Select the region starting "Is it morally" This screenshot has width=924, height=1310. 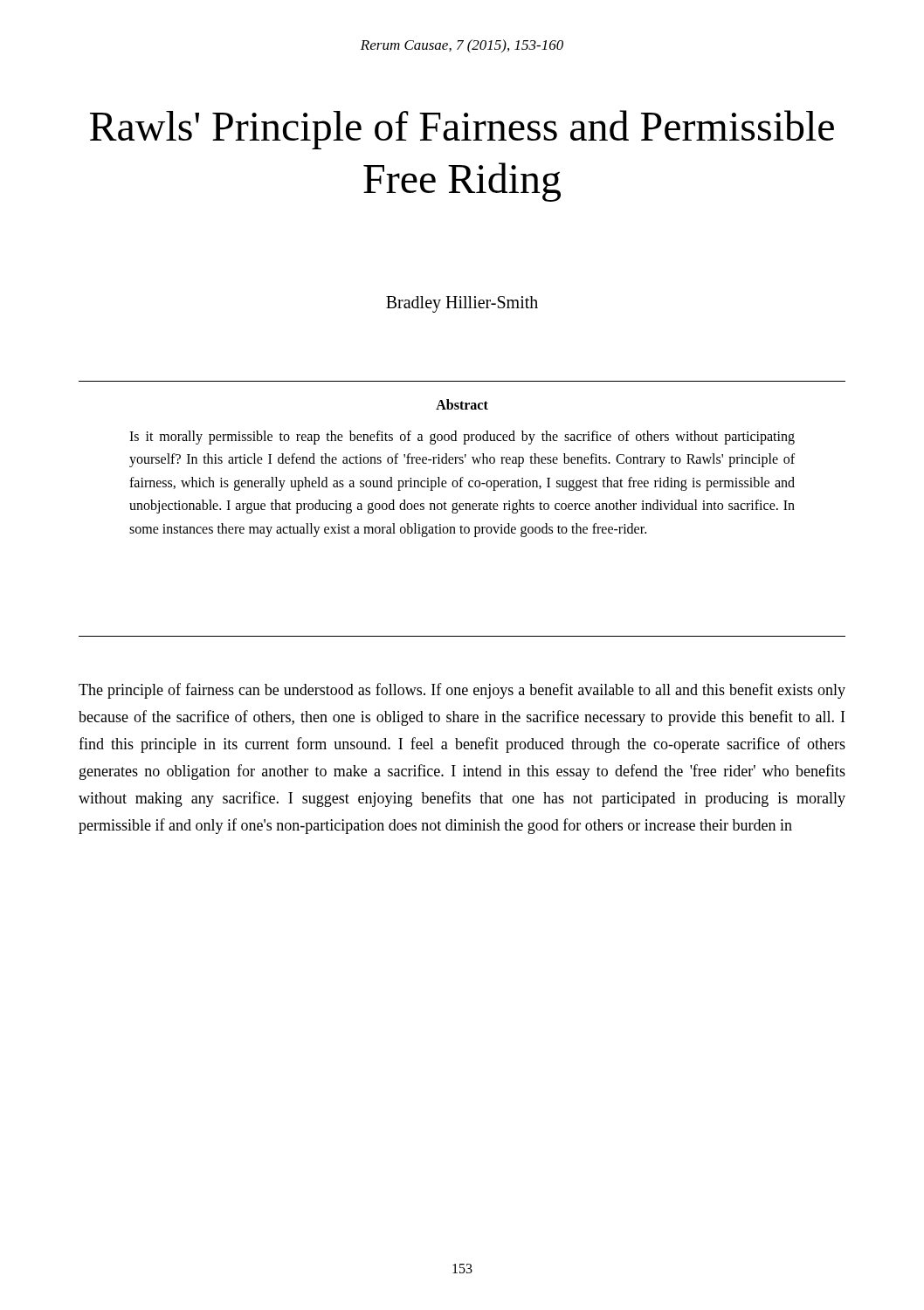462,482
